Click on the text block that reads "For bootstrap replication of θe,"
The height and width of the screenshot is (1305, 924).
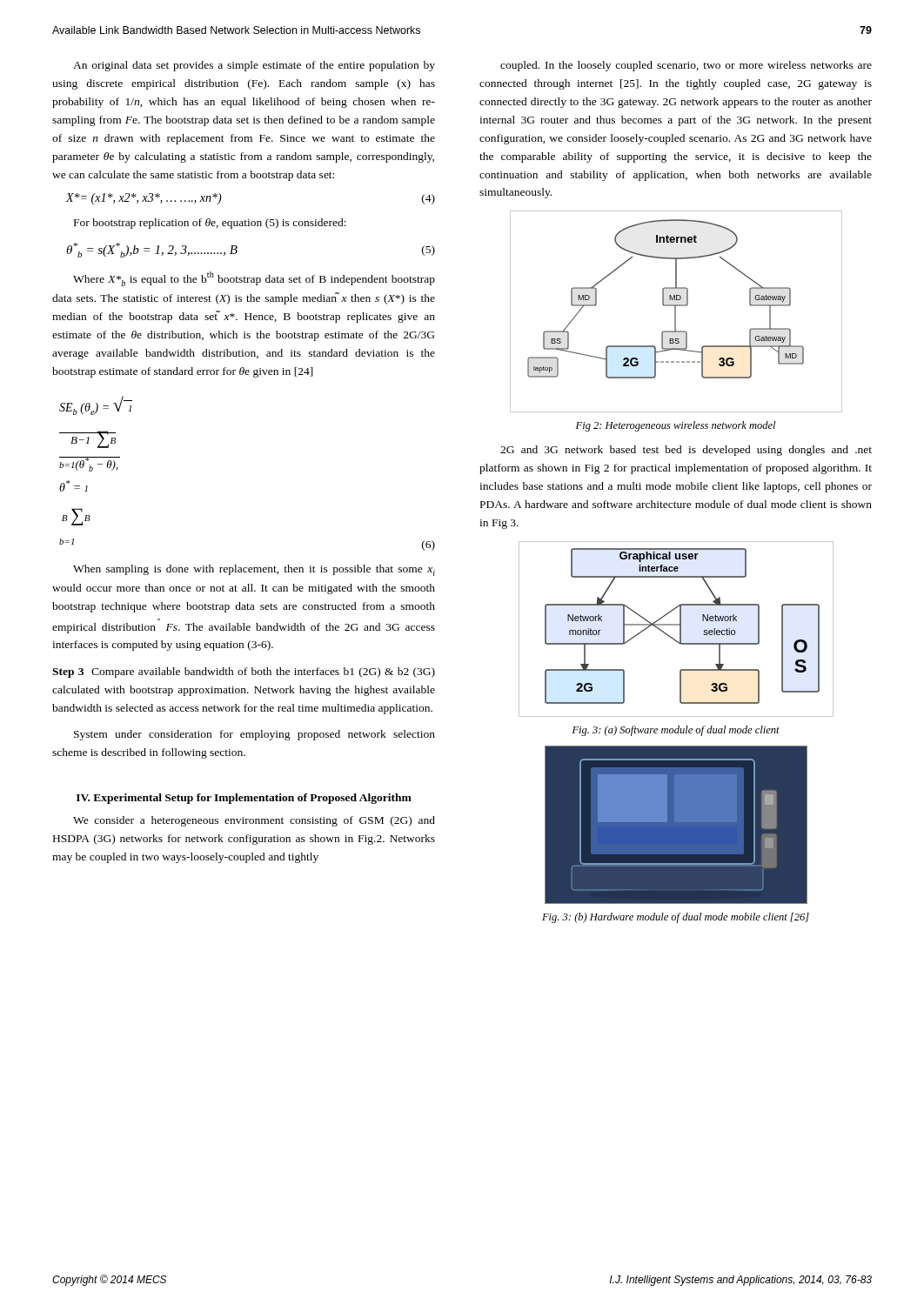point(210,223)
